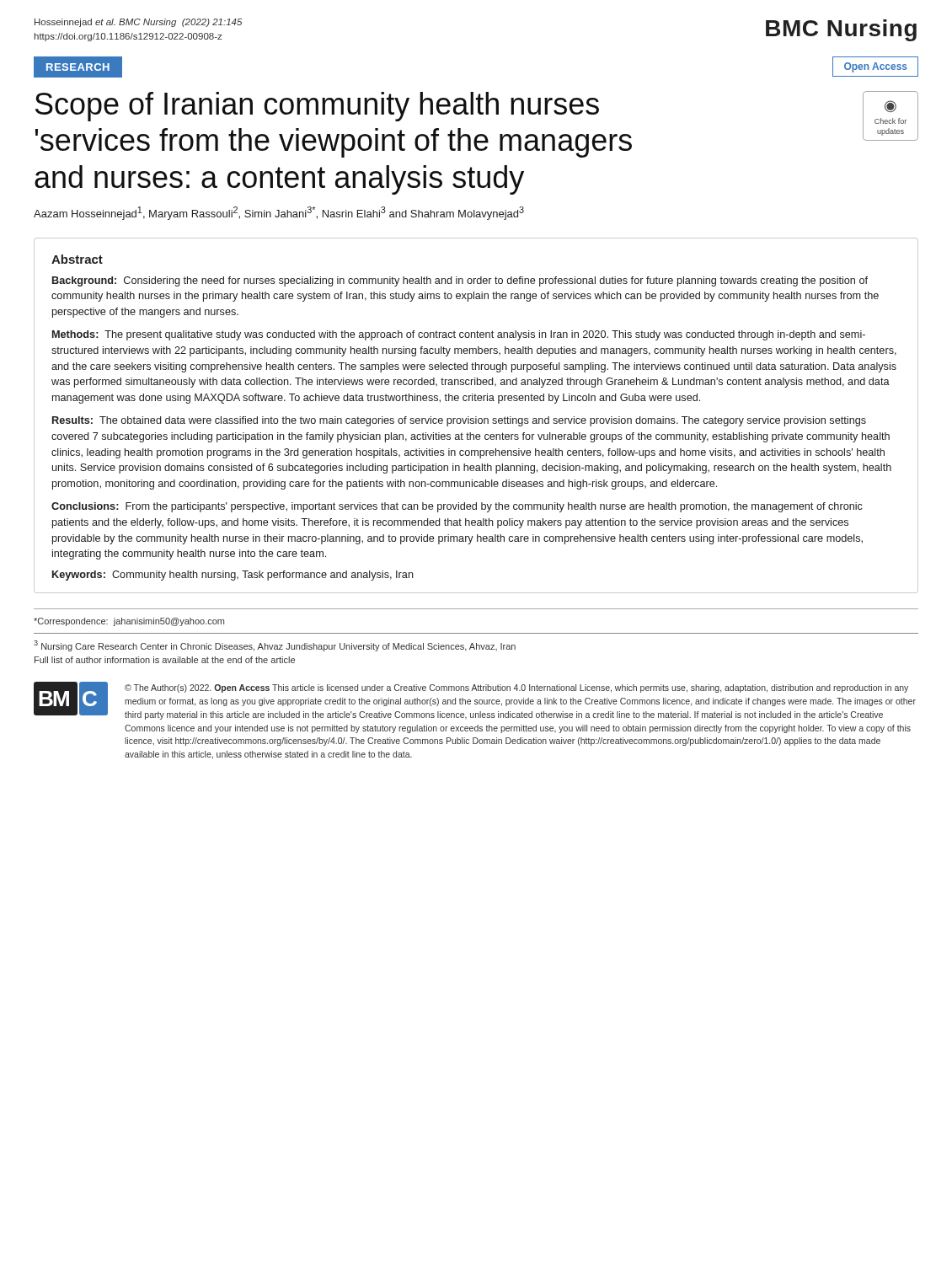Image resolution: width=952 pixels, height=1264 pixels.
Task: Find the block on this page that starts "Keywords: Community health nursing, Task"
Action: pos(233,575)
